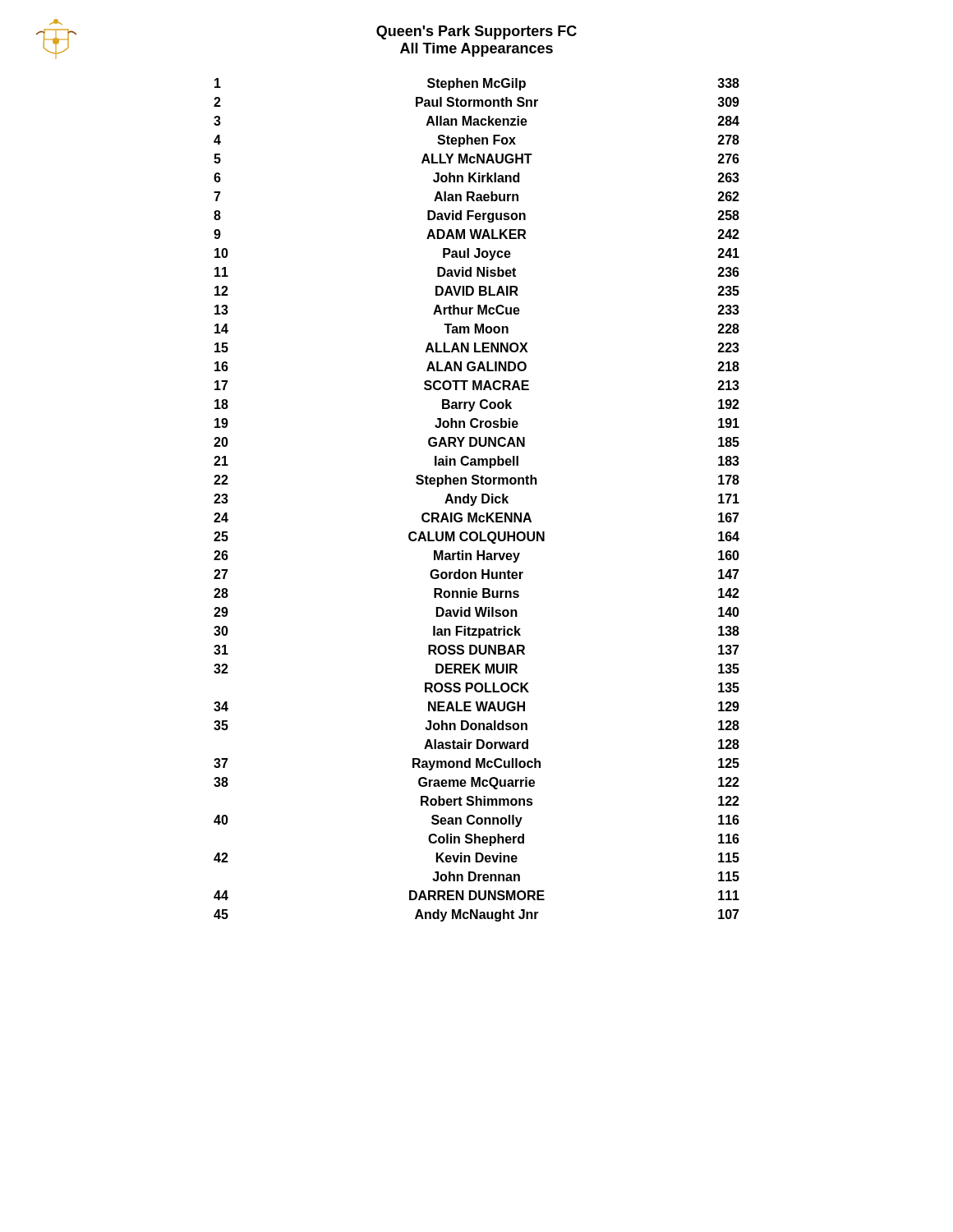Select the list item that says "29David Wilson140"
The height and width of the screenshot is (1232, 953).
coord(476,612)
